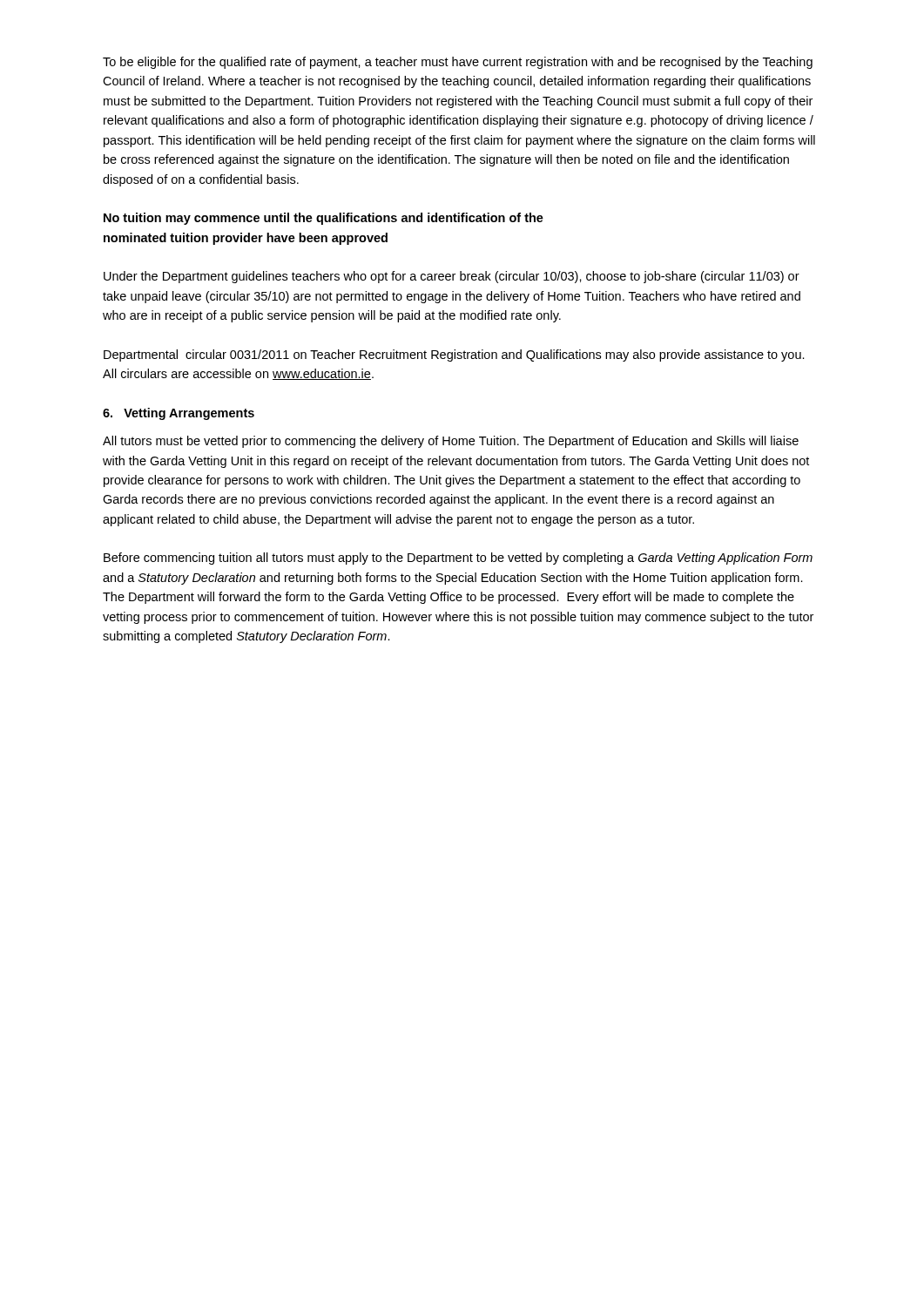Navigate to the passage starting "No tuition may"
This screenshot has width=924, height=1307.
coord(323,228)
